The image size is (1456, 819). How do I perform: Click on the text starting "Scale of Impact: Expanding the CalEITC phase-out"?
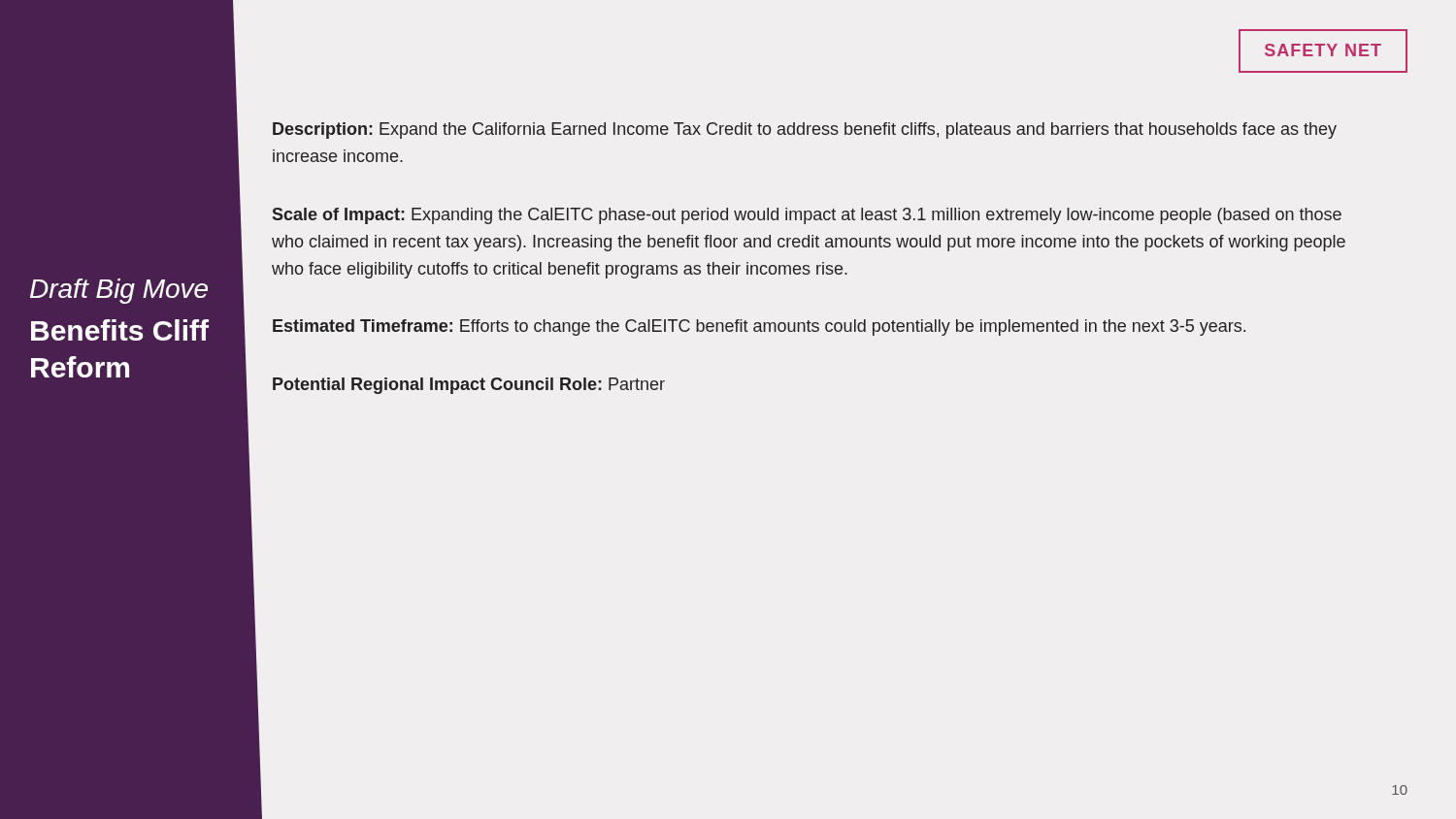pos(809,241)
